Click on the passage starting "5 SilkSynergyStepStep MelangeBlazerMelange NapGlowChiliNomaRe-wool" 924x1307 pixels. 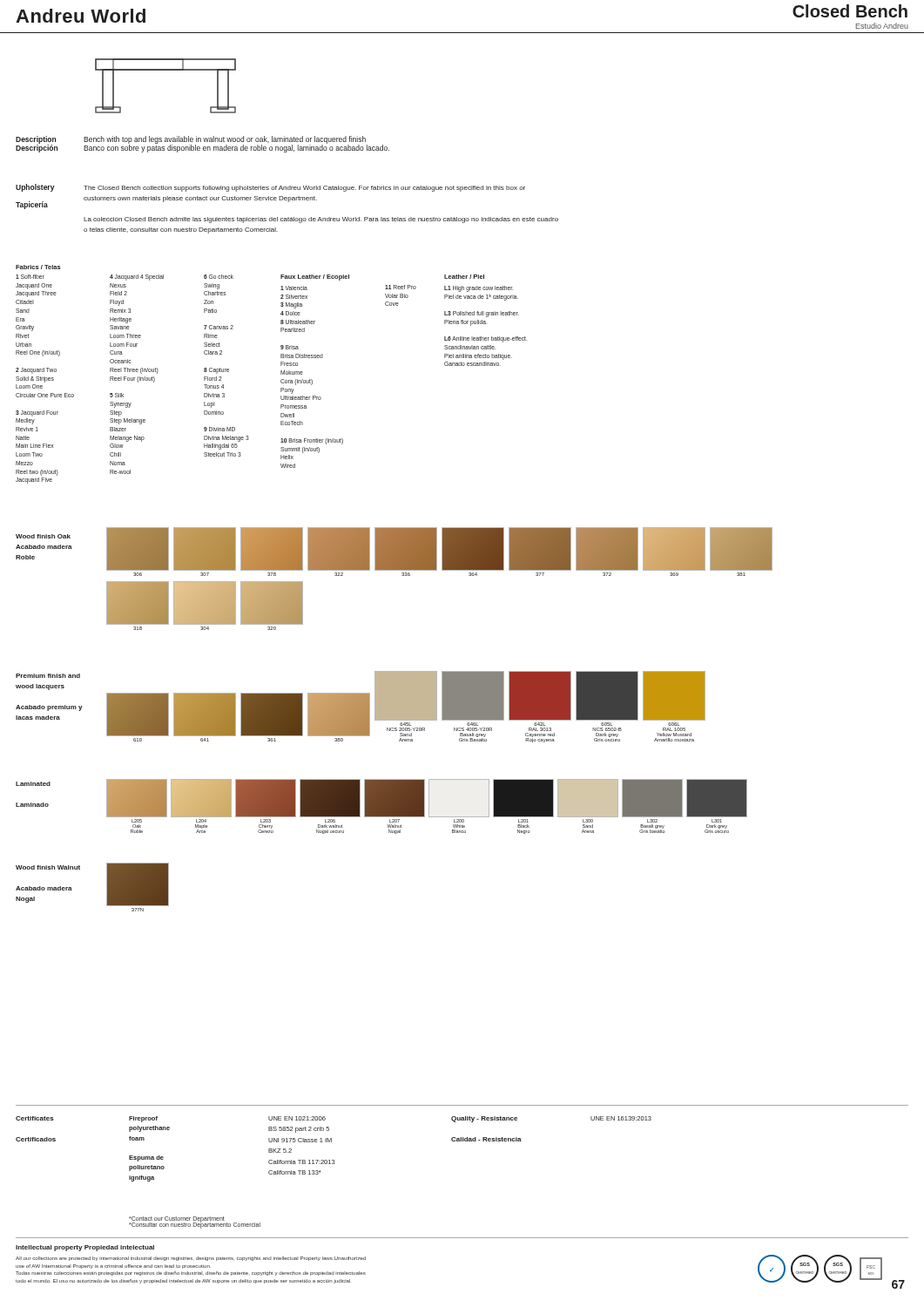pos(128,433)
